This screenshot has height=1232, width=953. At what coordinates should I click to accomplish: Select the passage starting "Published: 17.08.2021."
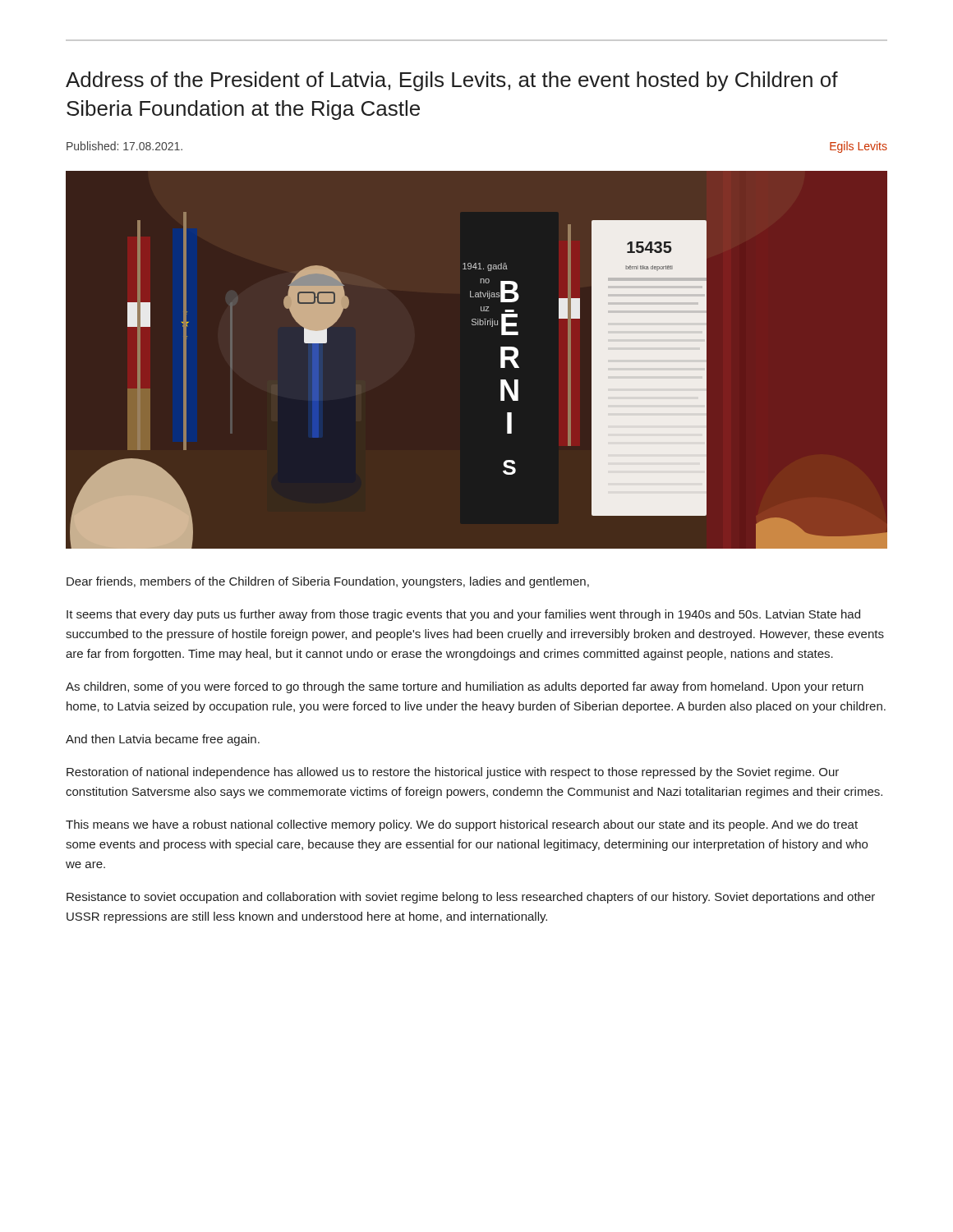(x=125, y=146)
